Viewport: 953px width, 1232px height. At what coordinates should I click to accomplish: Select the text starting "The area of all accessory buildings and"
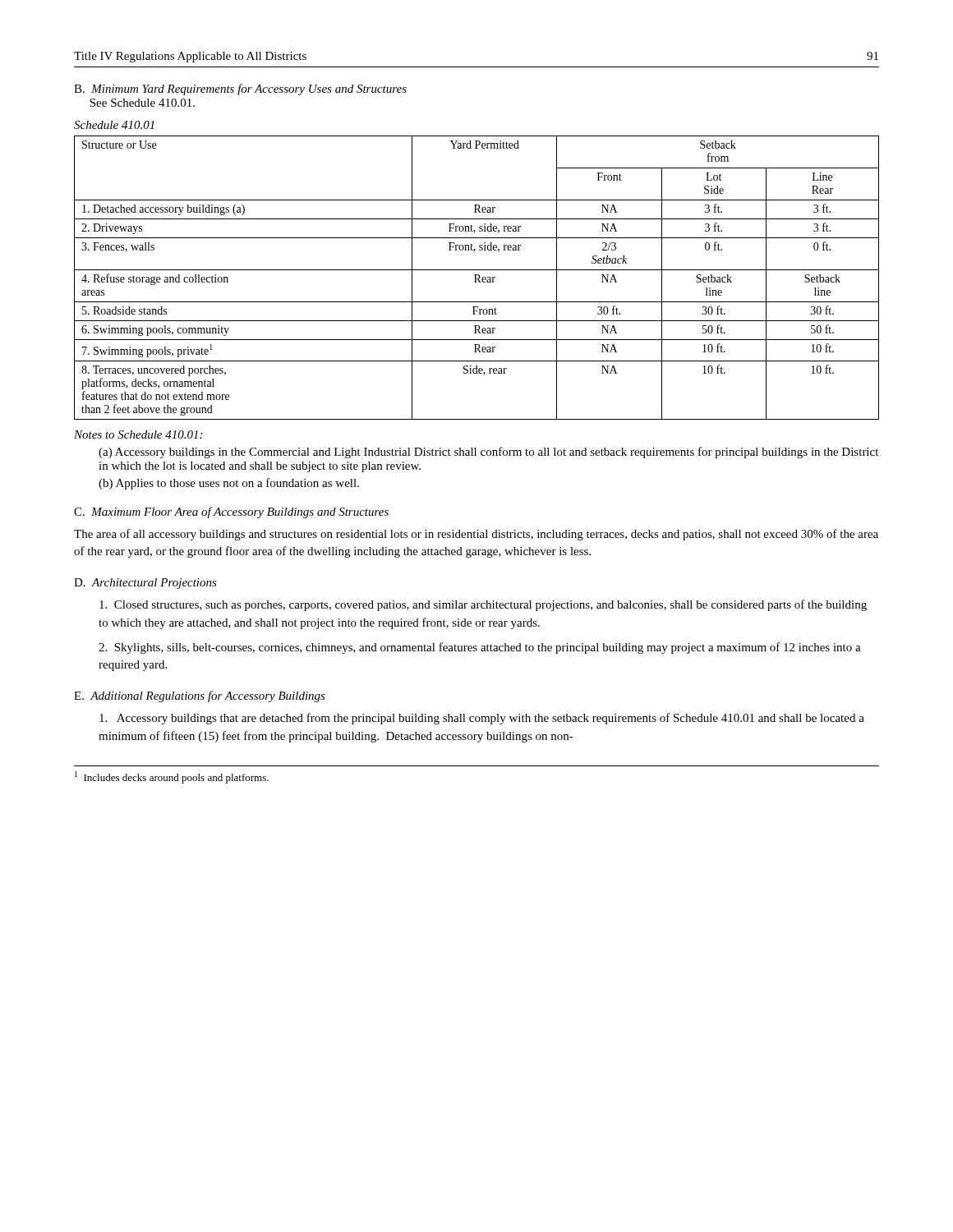tap(476, 543)
